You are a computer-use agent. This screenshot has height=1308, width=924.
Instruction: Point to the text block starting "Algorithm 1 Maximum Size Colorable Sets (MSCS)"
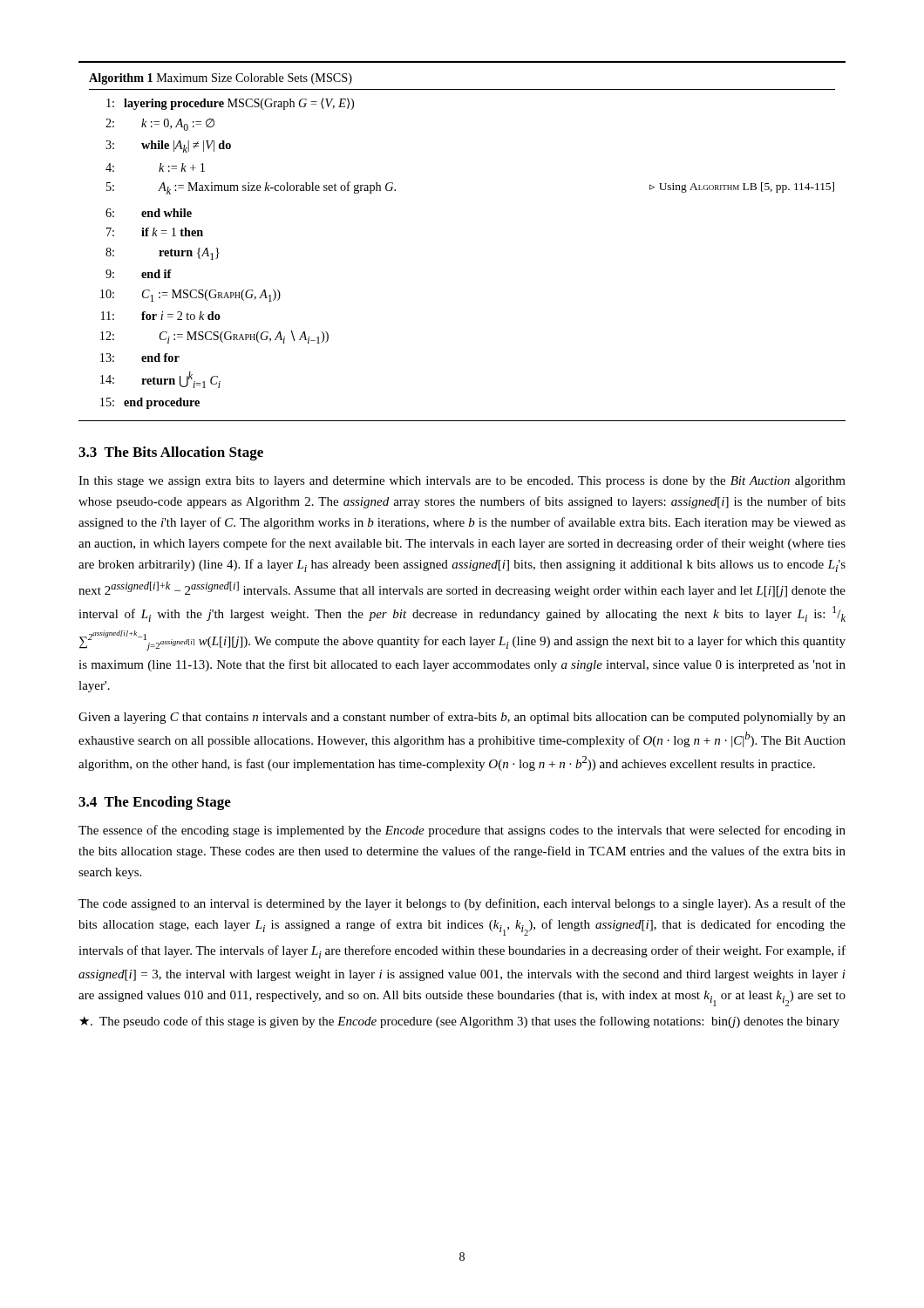tap(221, 79)
